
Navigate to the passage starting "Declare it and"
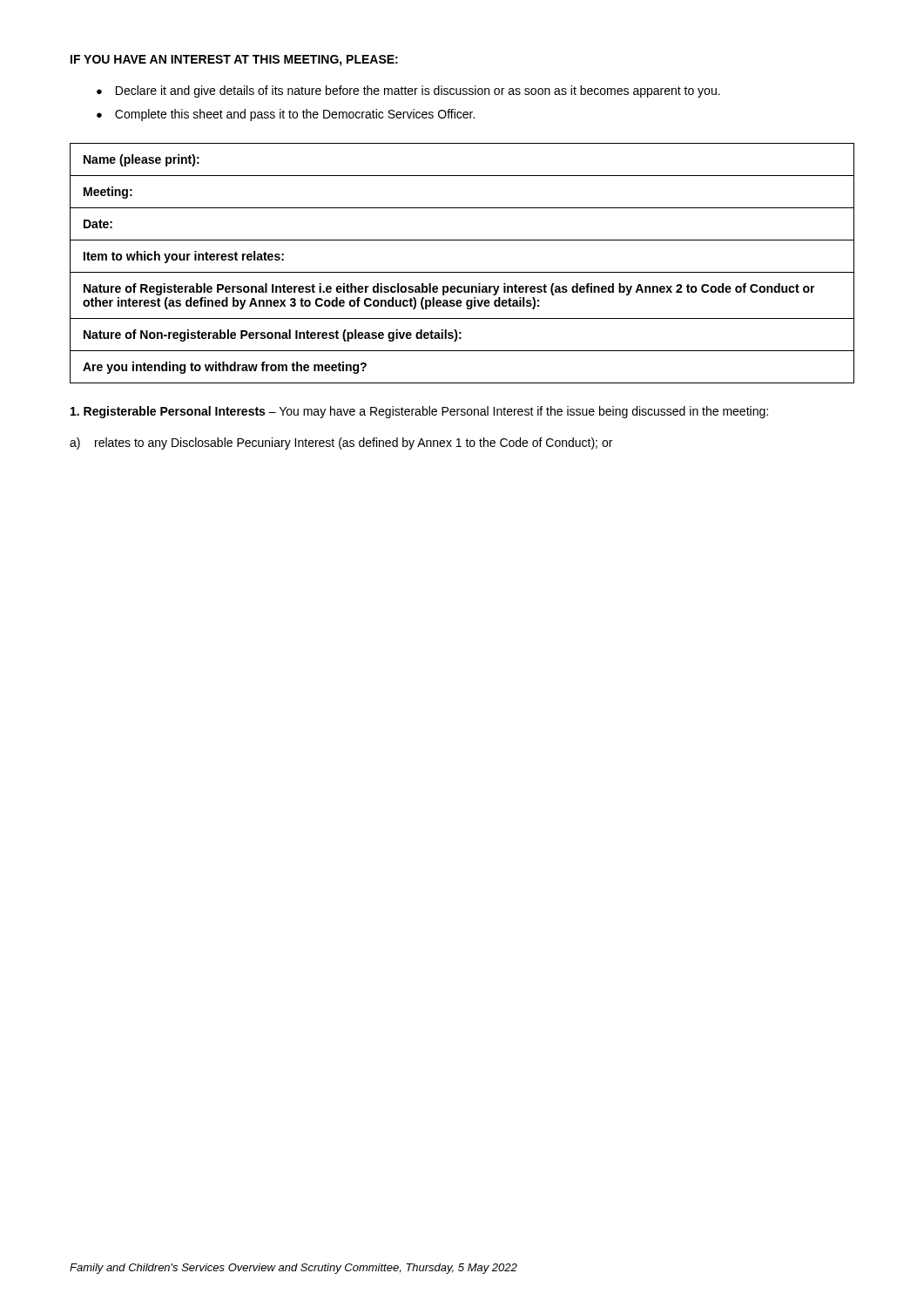[x=418, y=91]
